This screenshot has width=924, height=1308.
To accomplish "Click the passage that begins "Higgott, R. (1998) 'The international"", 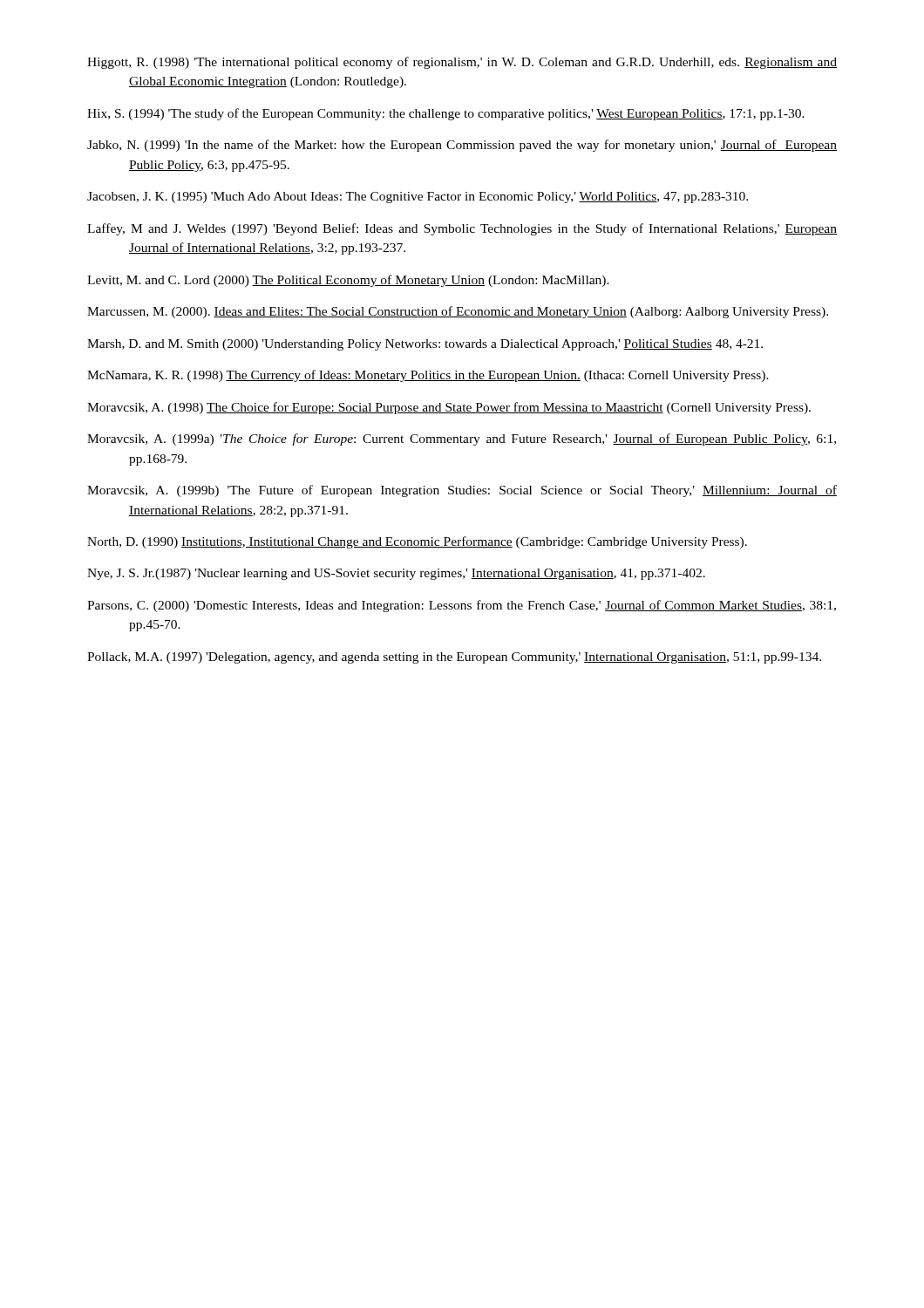I will click(x=462, y=71).
